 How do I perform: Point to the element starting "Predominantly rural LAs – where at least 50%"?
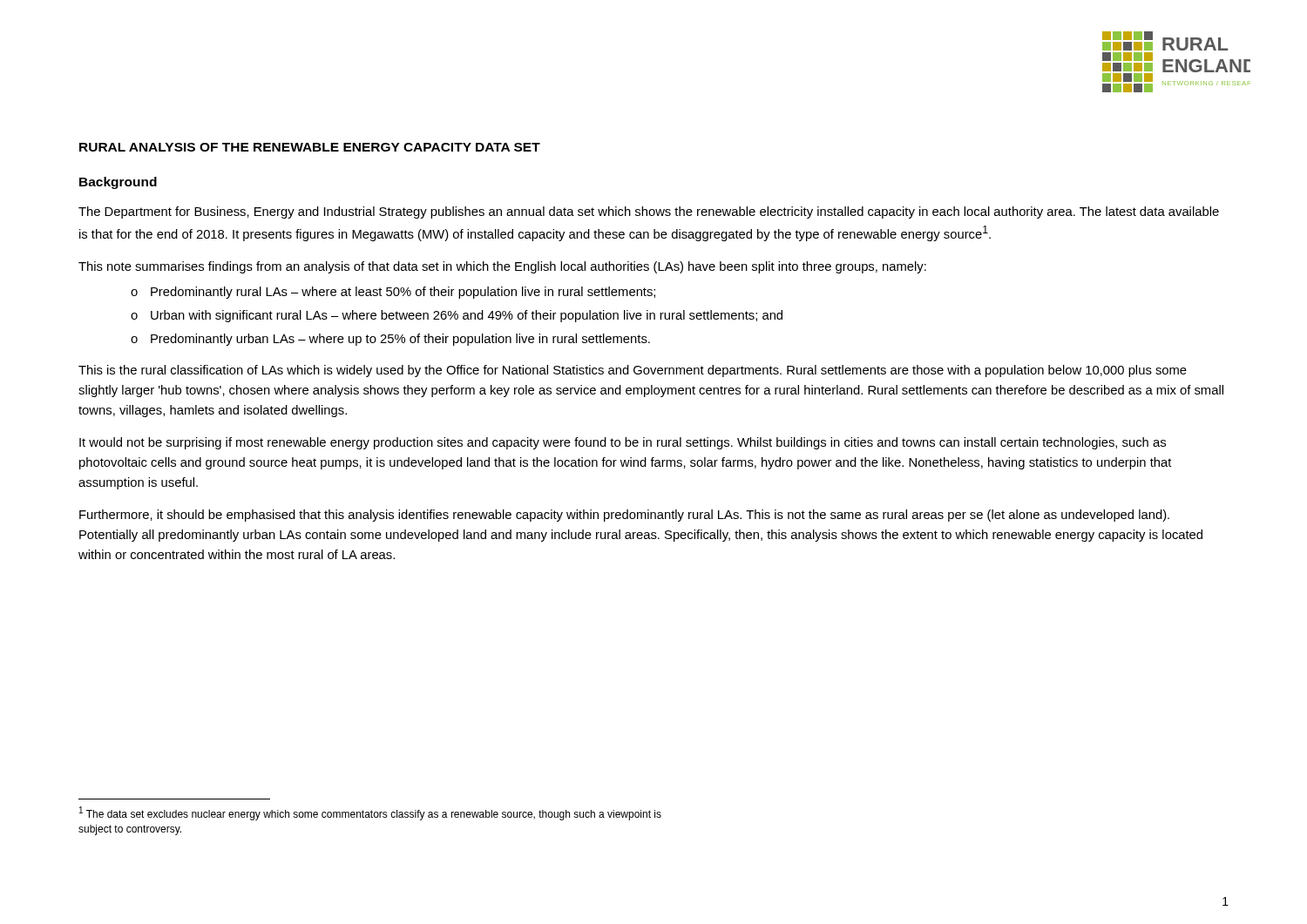point(403,291)
